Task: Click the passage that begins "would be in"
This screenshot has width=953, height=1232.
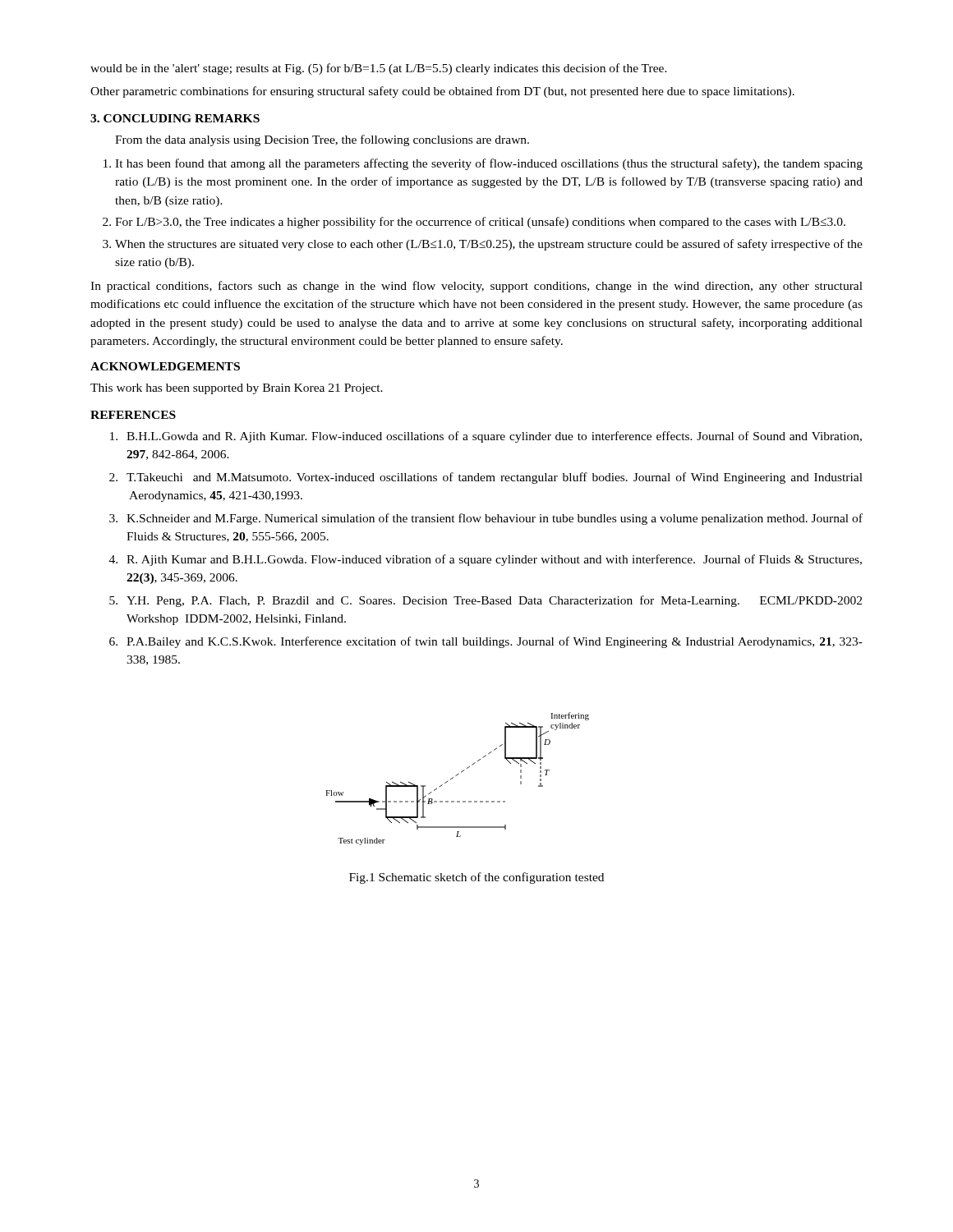Action: coord(476,68)
